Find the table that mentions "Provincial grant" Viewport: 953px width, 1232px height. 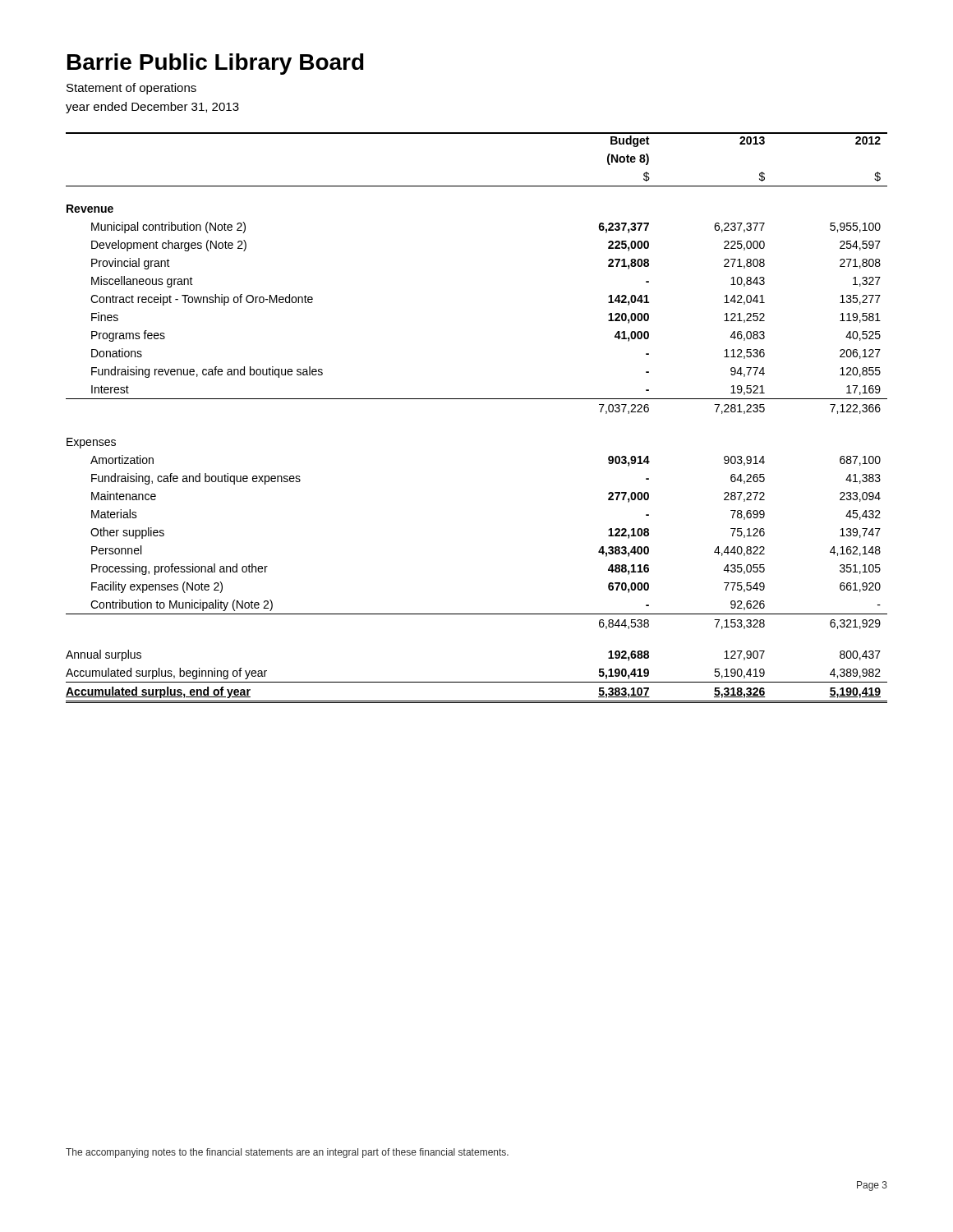coord(476,418)
